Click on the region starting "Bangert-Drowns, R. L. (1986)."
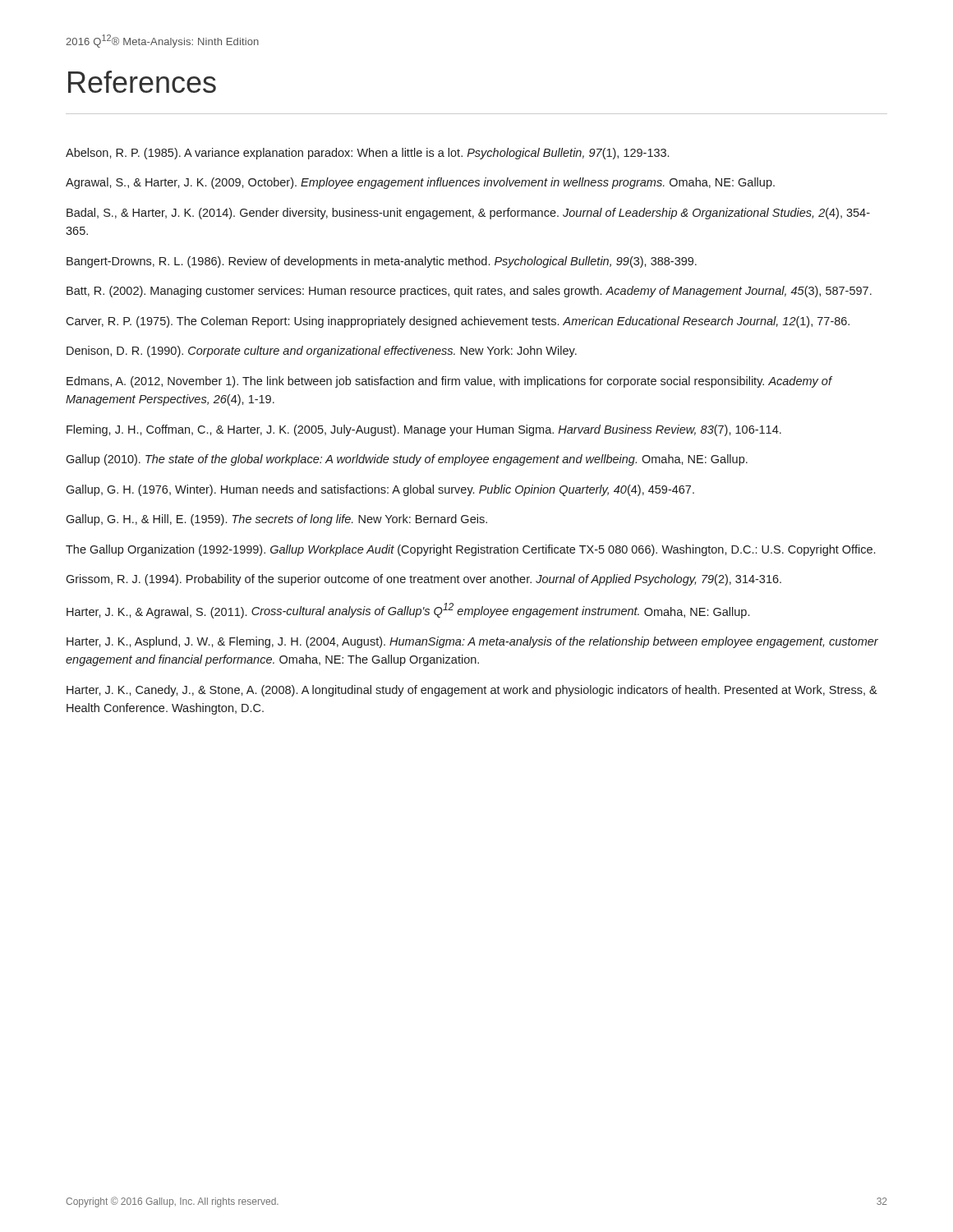The width and height of the screenshot is (953, 1232). coord(382,261)
